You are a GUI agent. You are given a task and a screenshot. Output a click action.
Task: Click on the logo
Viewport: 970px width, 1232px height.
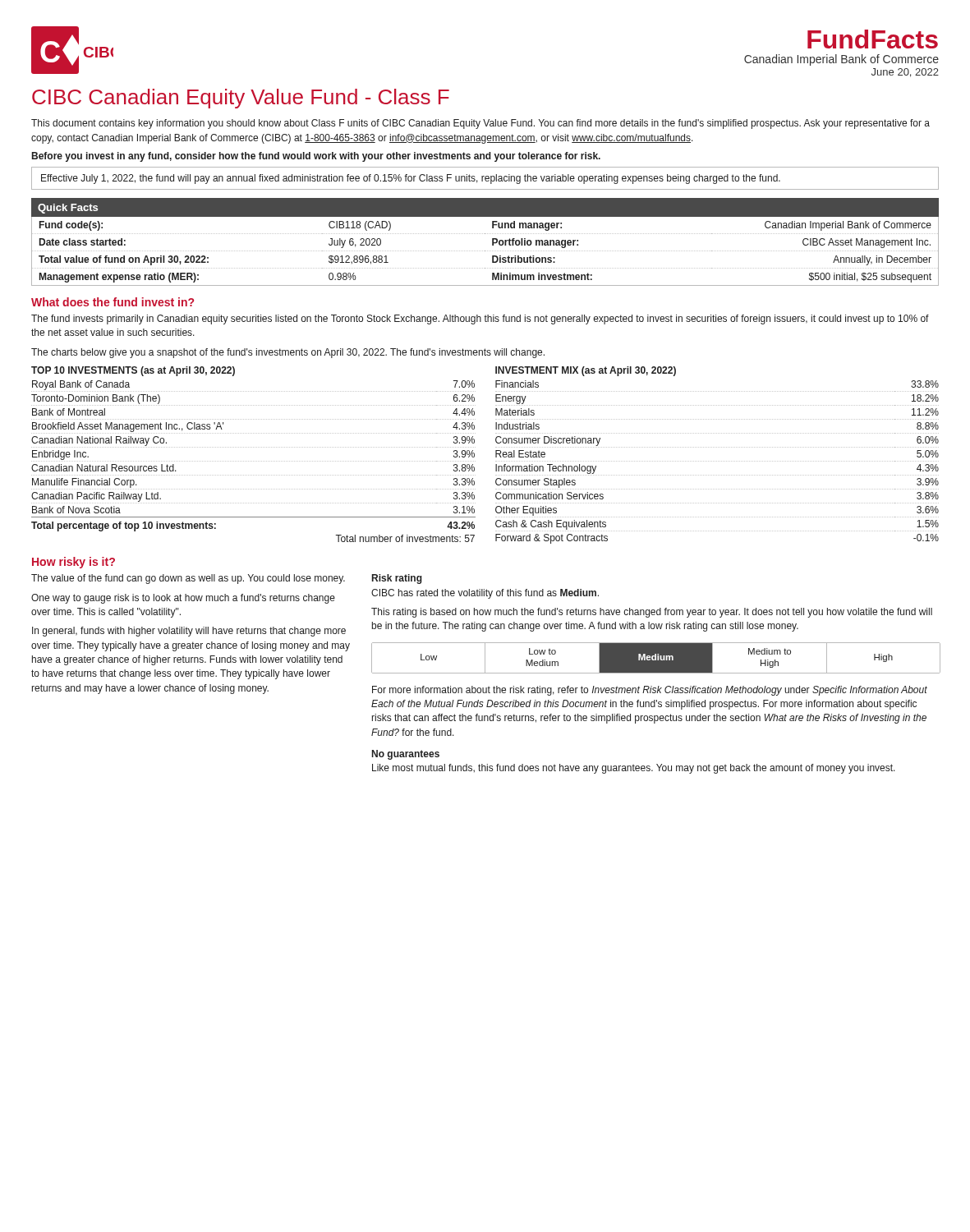click(72, 50)
